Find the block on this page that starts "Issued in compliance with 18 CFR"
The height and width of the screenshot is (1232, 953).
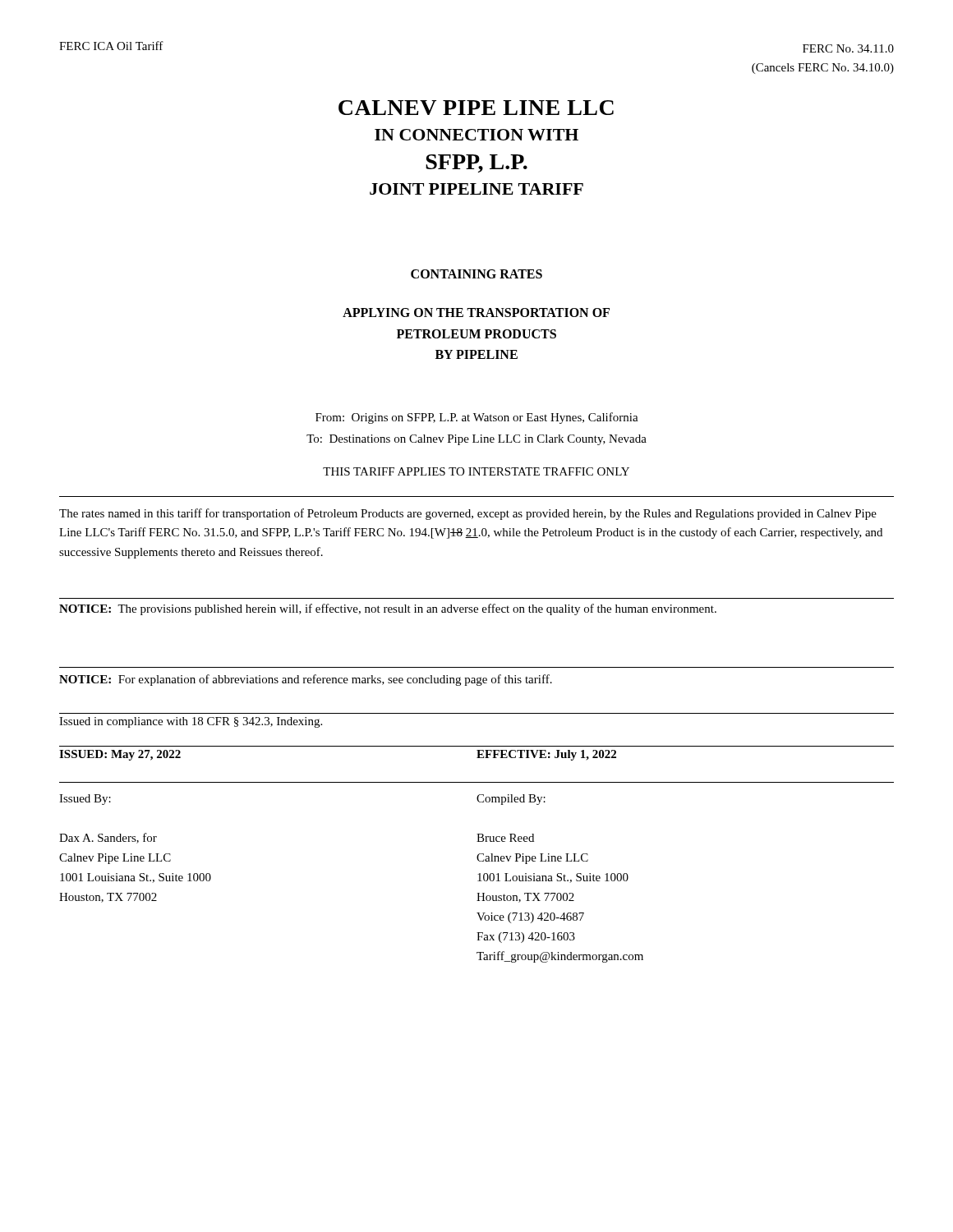(191, 721)
